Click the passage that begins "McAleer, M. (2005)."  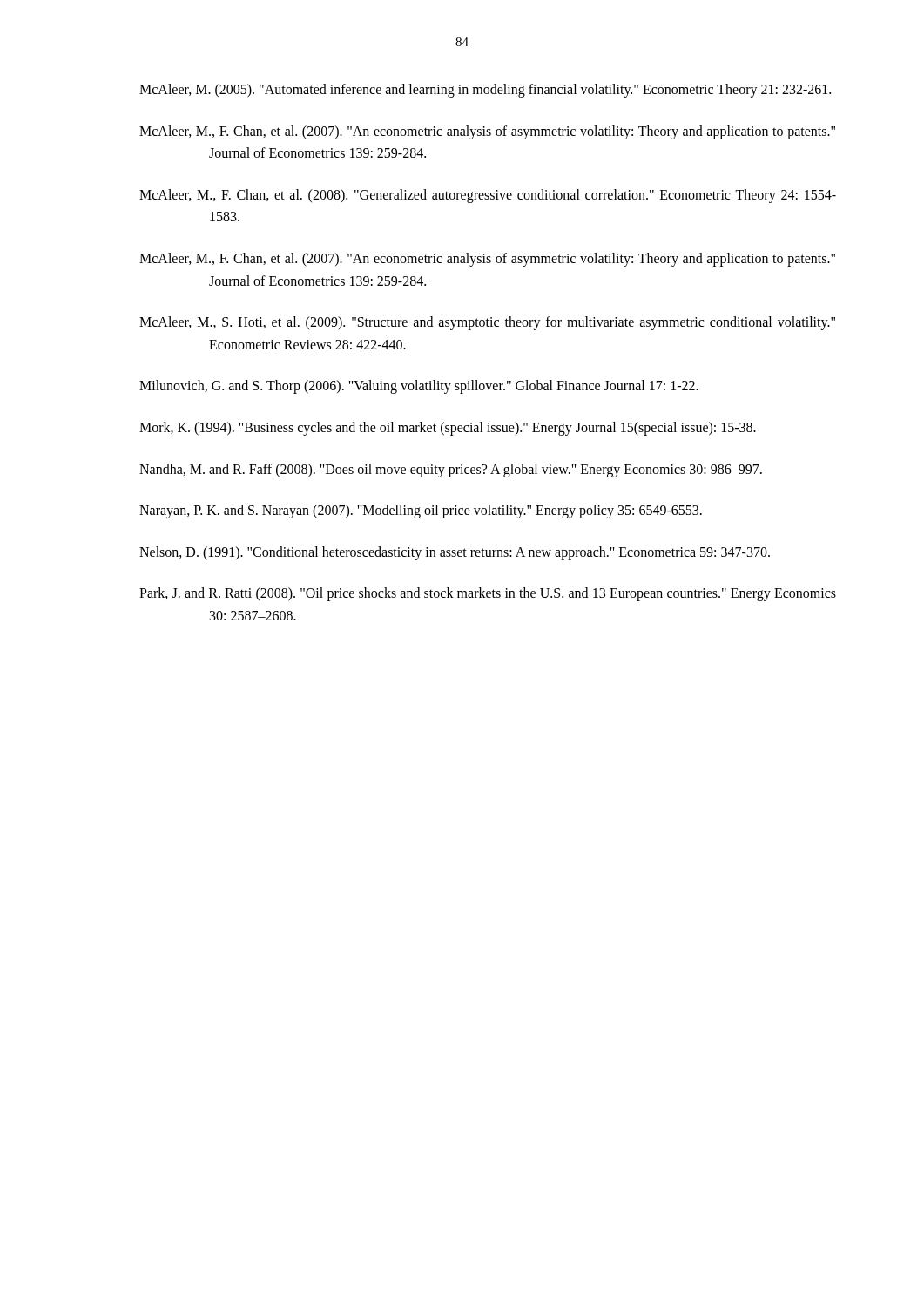pos(488,90)
